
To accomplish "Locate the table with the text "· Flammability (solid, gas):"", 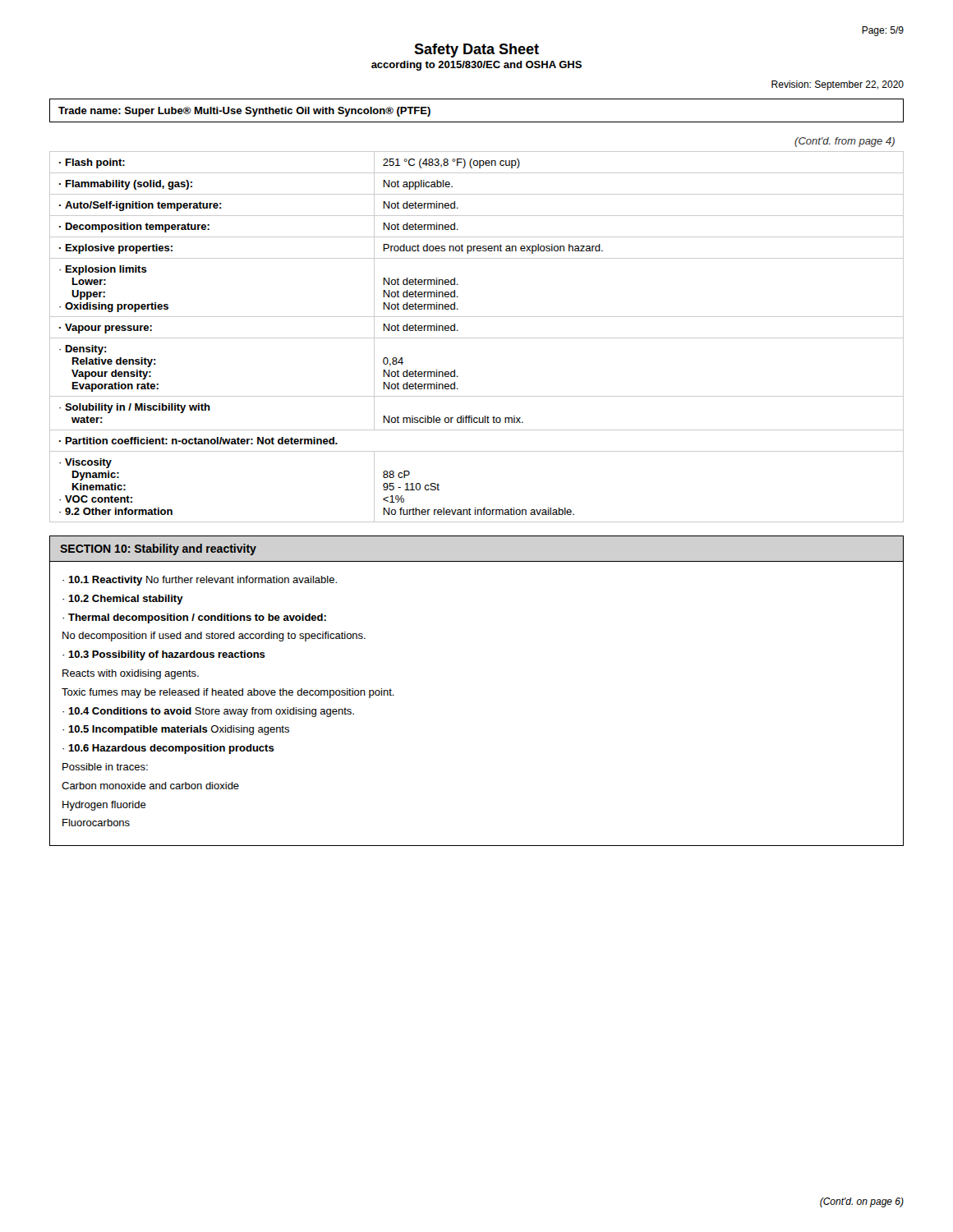I will pyautogui.click(x=476, y=326).
